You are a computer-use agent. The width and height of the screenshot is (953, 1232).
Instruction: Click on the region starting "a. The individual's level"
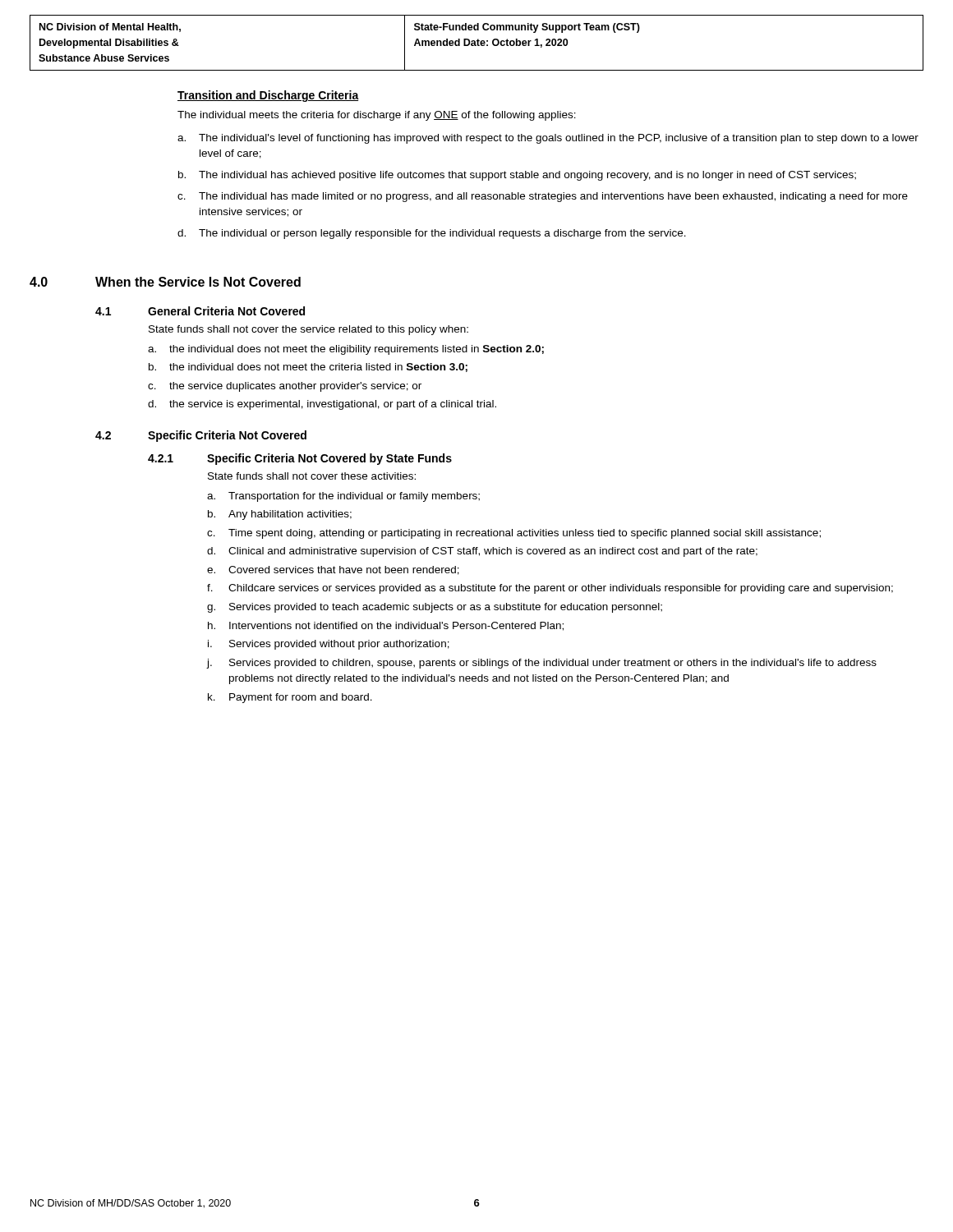550,146
